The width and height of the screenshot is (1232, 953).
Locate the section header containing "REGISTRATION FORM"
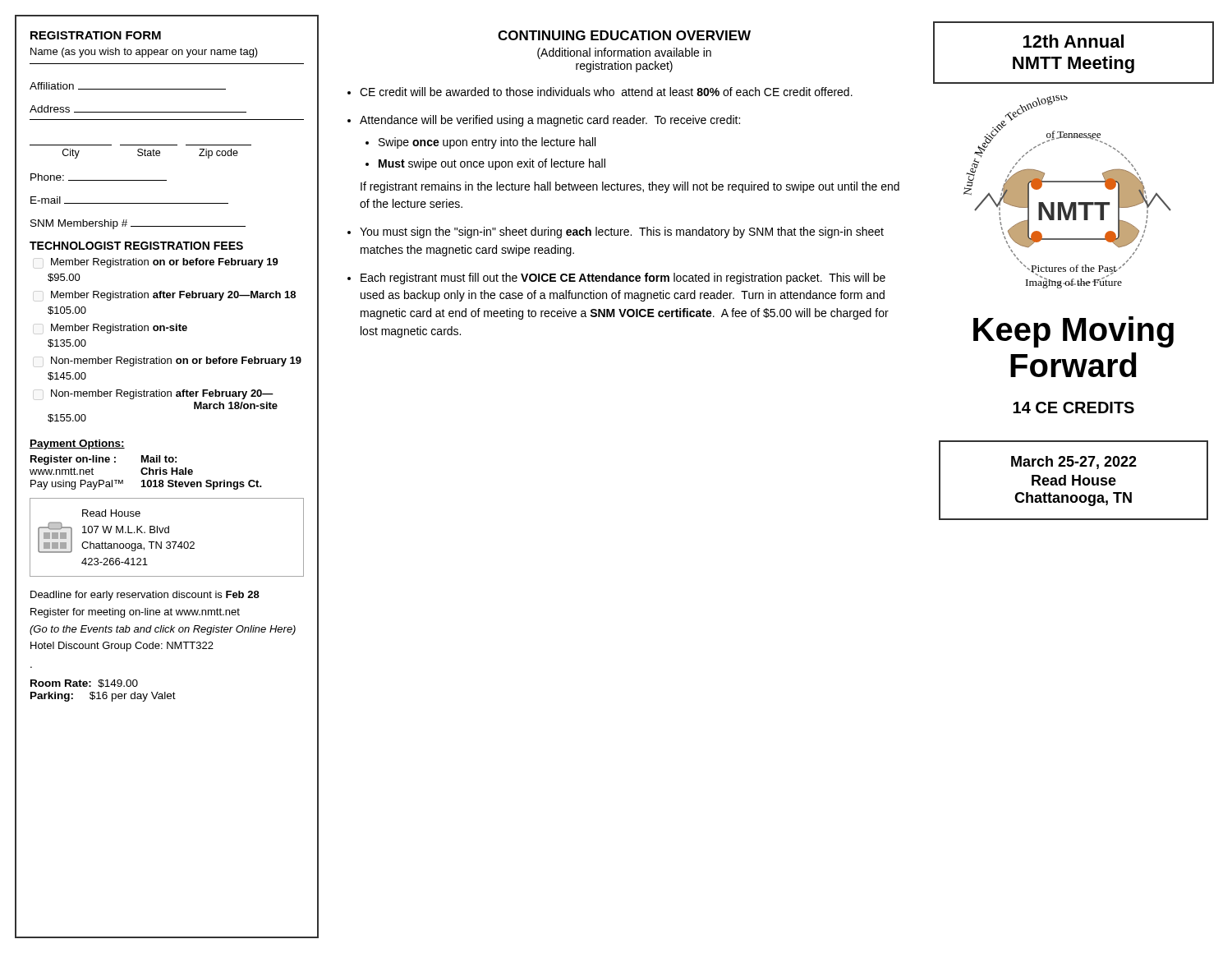coord(95,35)
